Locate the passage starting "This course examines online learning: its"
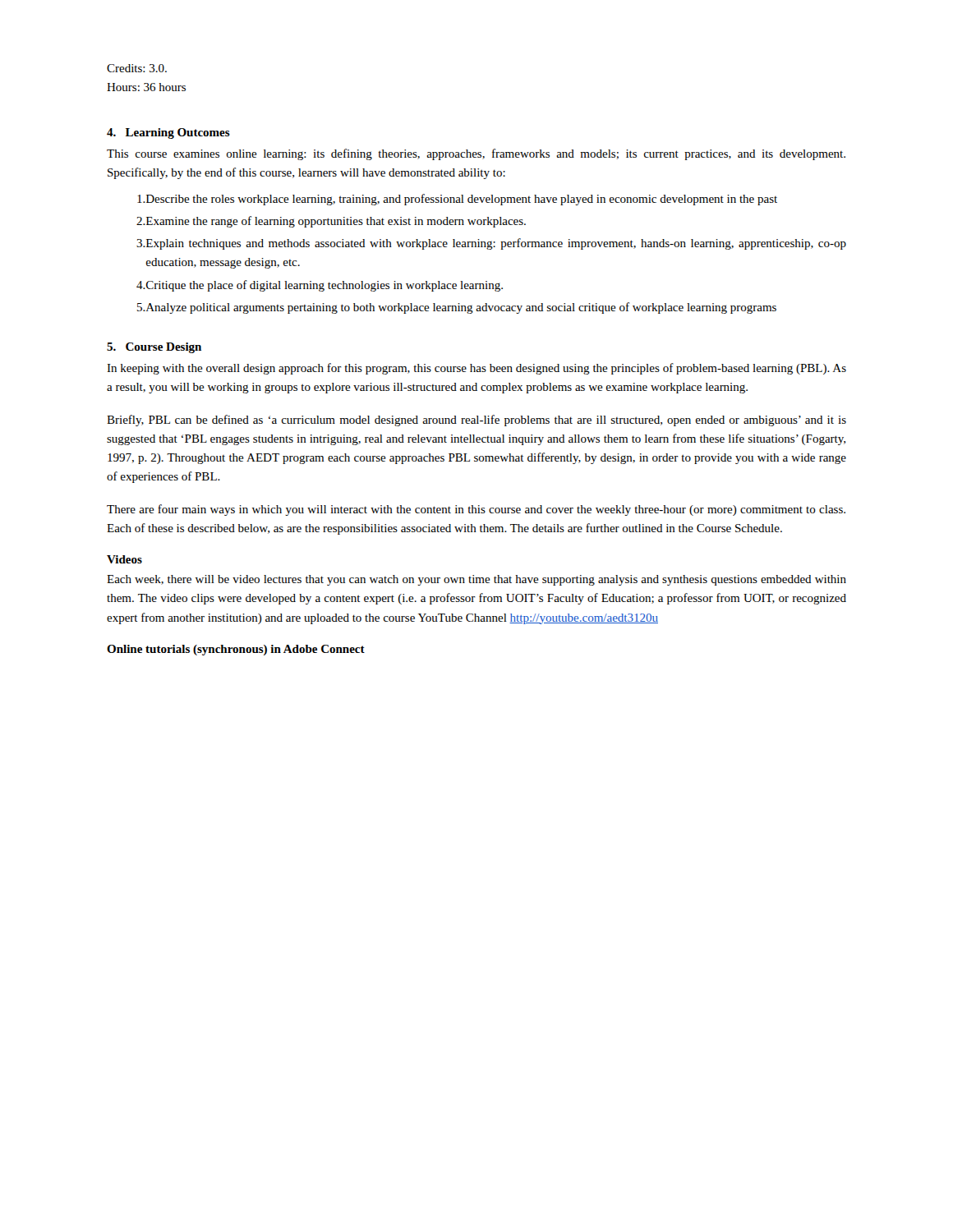953x1232 pixels. point(476,163)
